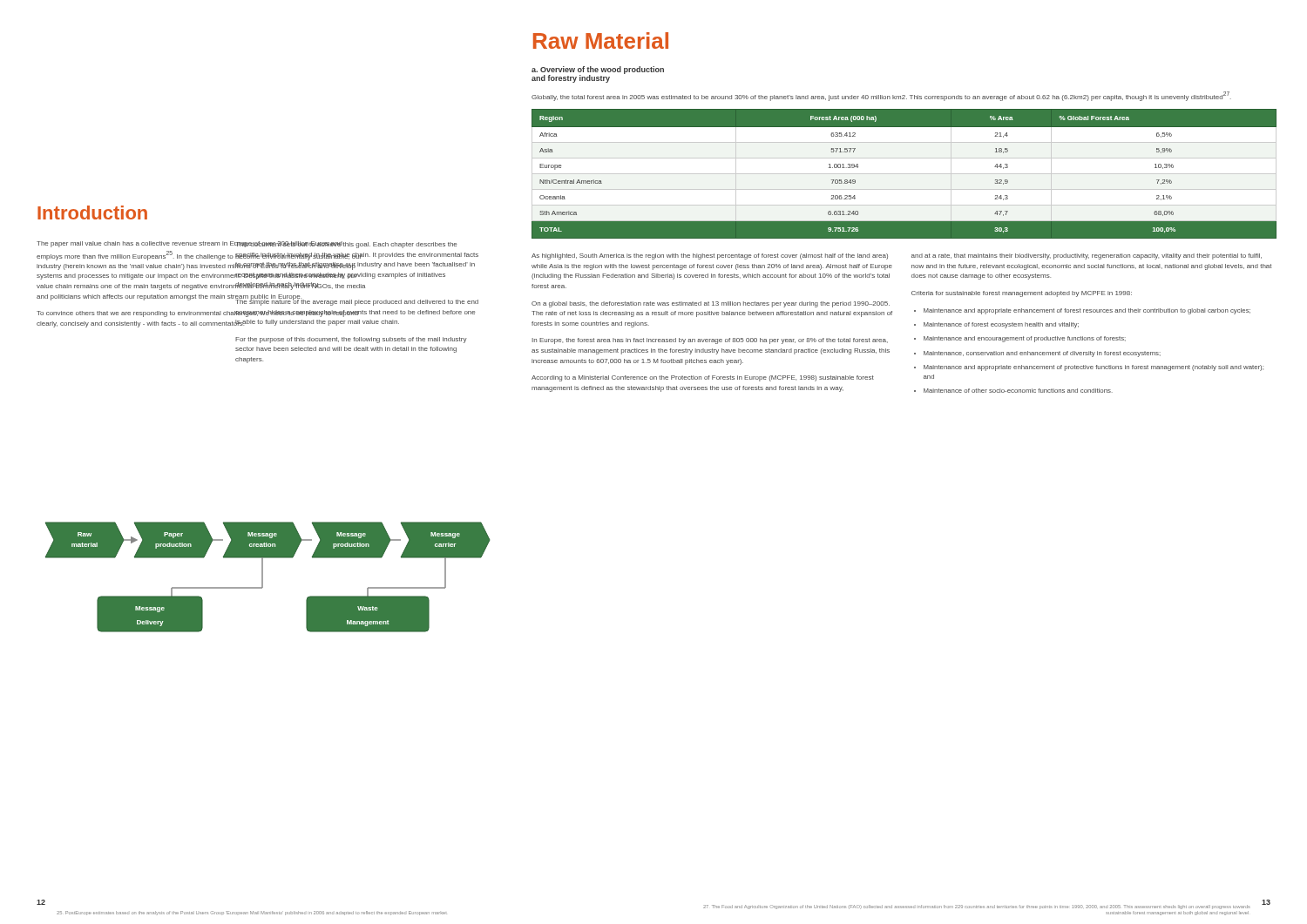This screenshot has height=924, width=1307.
Task: Click on the list item that reads "Maintenance and appropriate enhancement of forest resources"
Action: 1094,351
